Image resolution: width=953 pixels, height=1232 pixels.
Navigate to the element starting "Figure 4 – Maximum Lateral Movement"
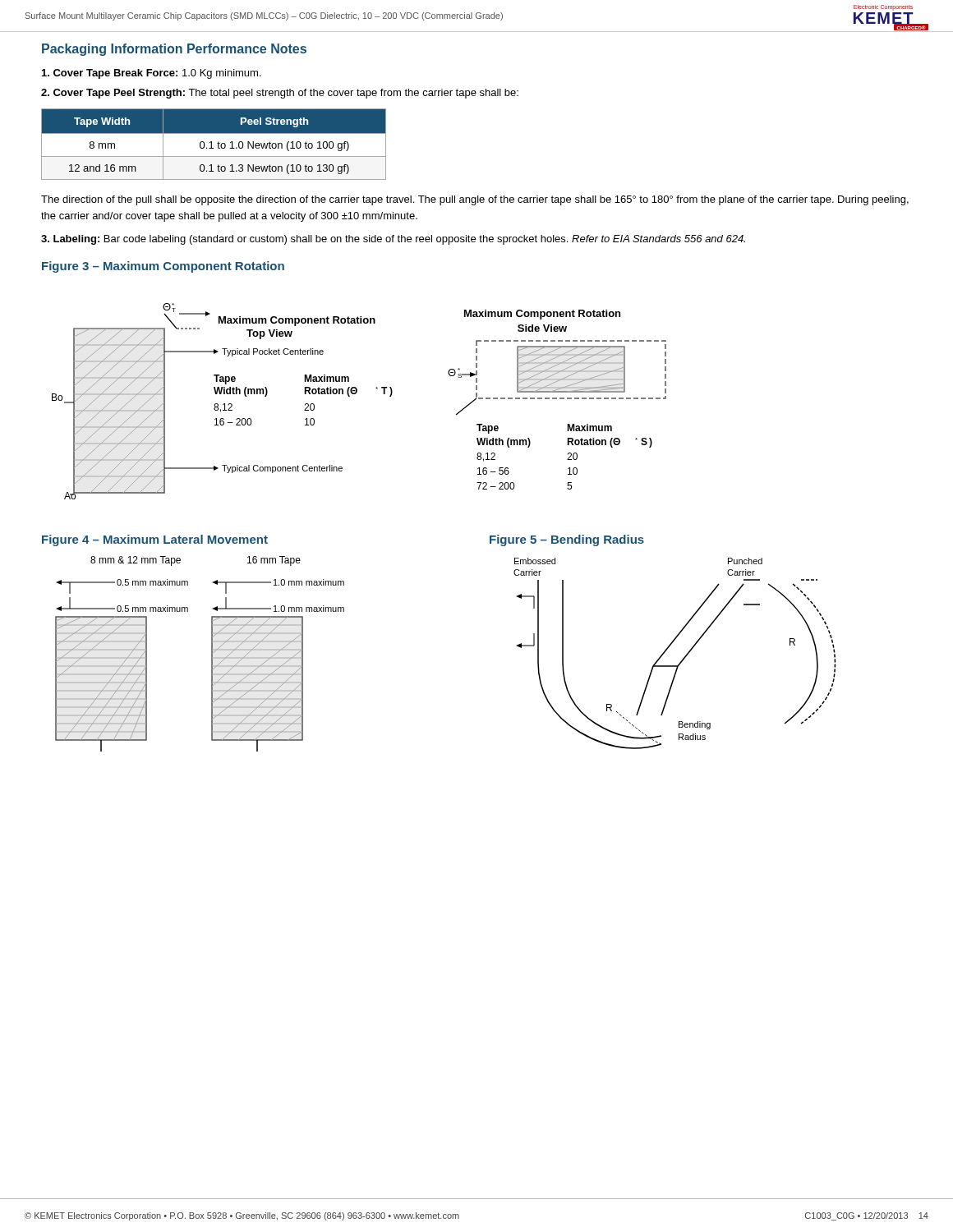[x=154, y=539]
